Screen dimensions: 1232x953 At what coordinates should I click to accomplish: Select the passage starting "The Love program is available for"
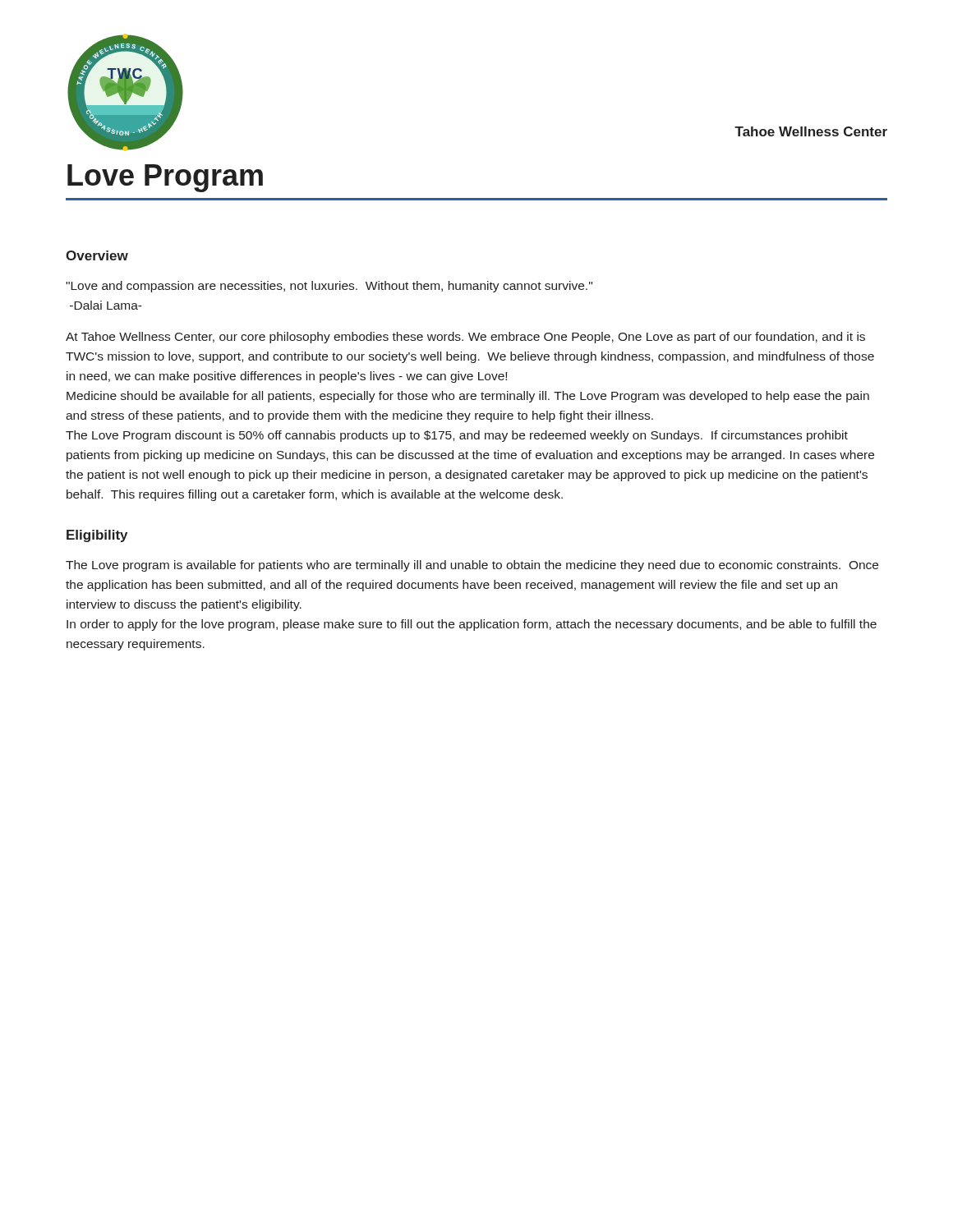tap(472, 566)
